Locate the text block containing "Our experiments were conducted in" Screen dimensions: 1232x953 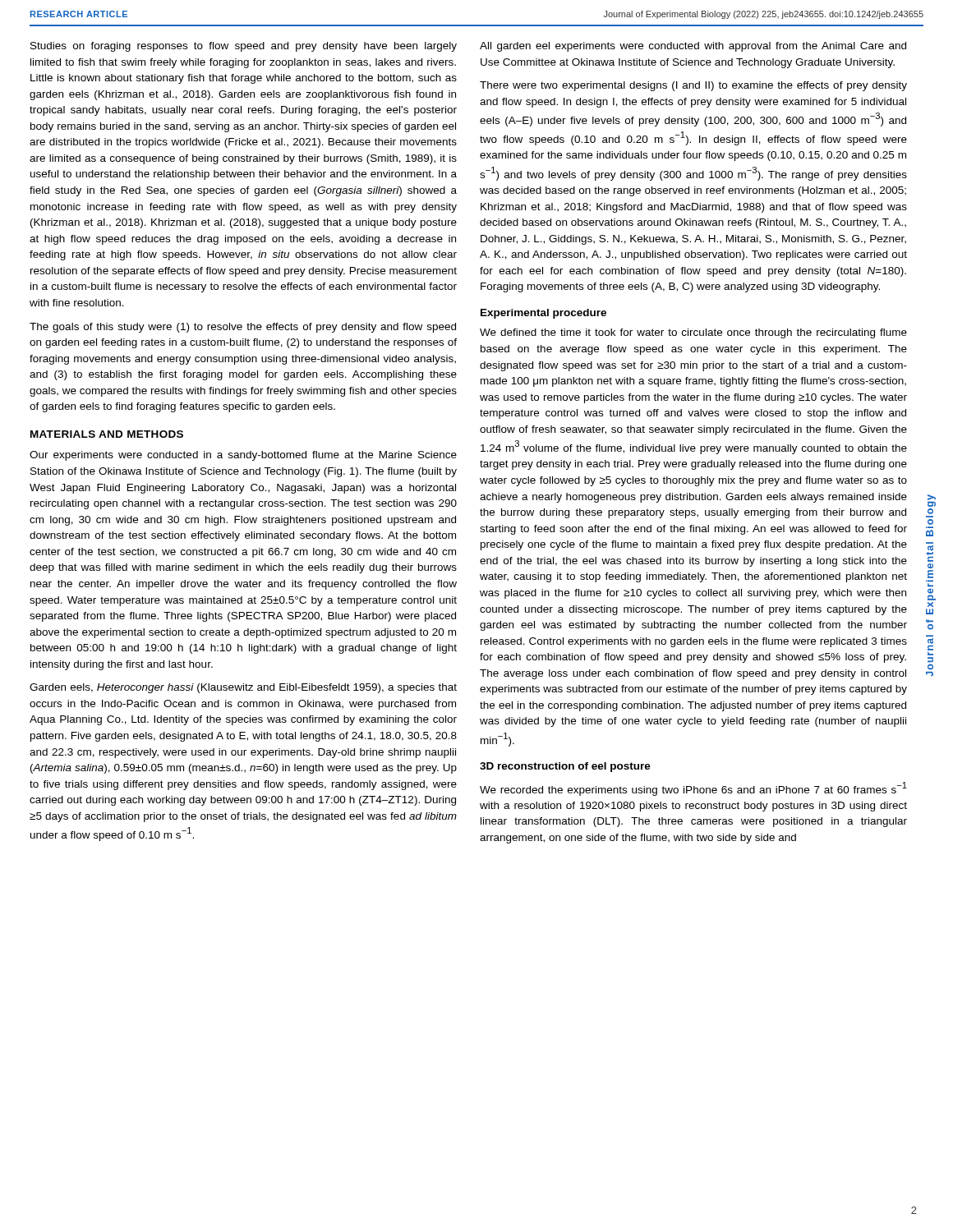[x=243, y=560]
